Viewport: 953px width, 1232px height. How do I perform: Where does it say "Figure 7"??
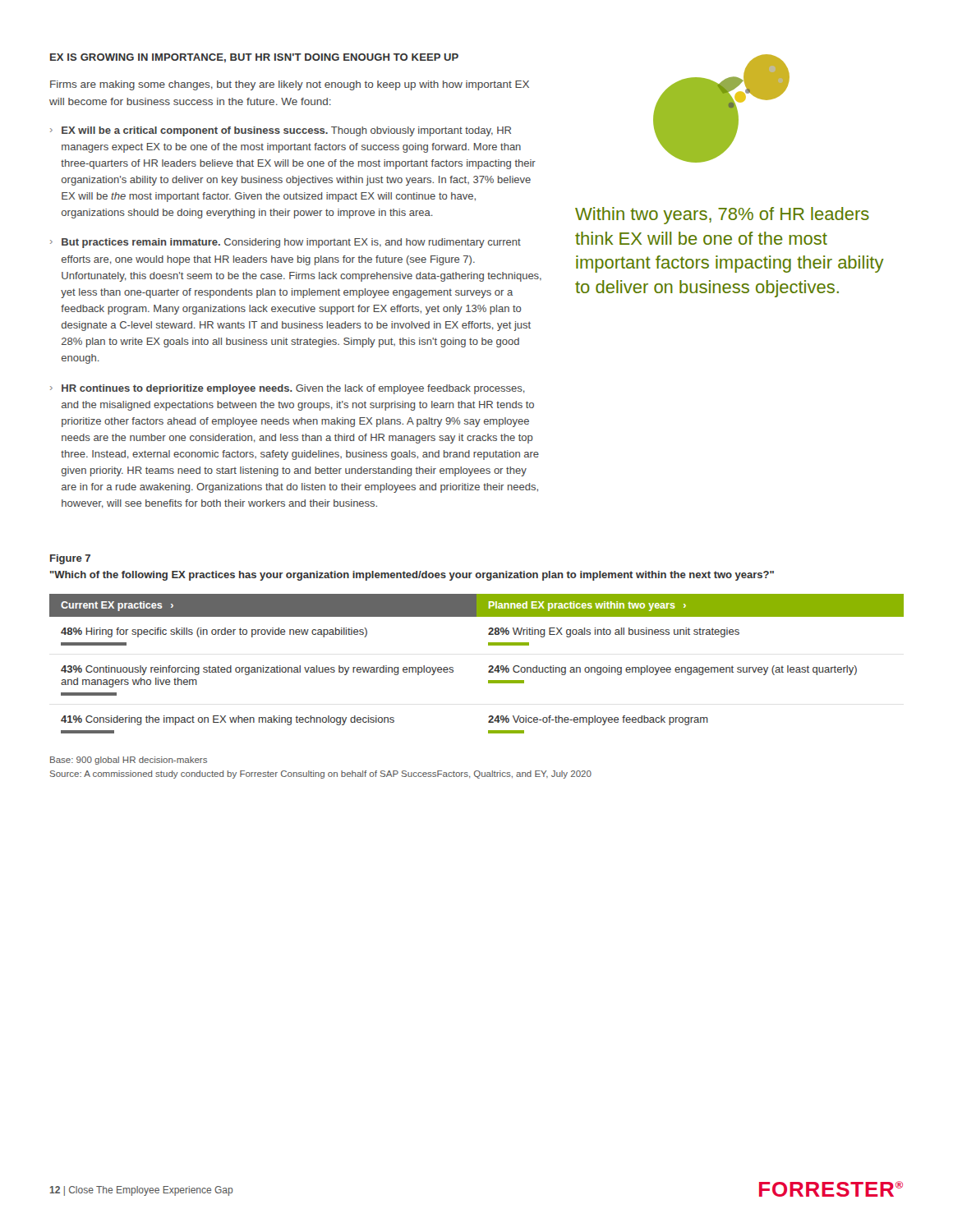coord(70,558)
